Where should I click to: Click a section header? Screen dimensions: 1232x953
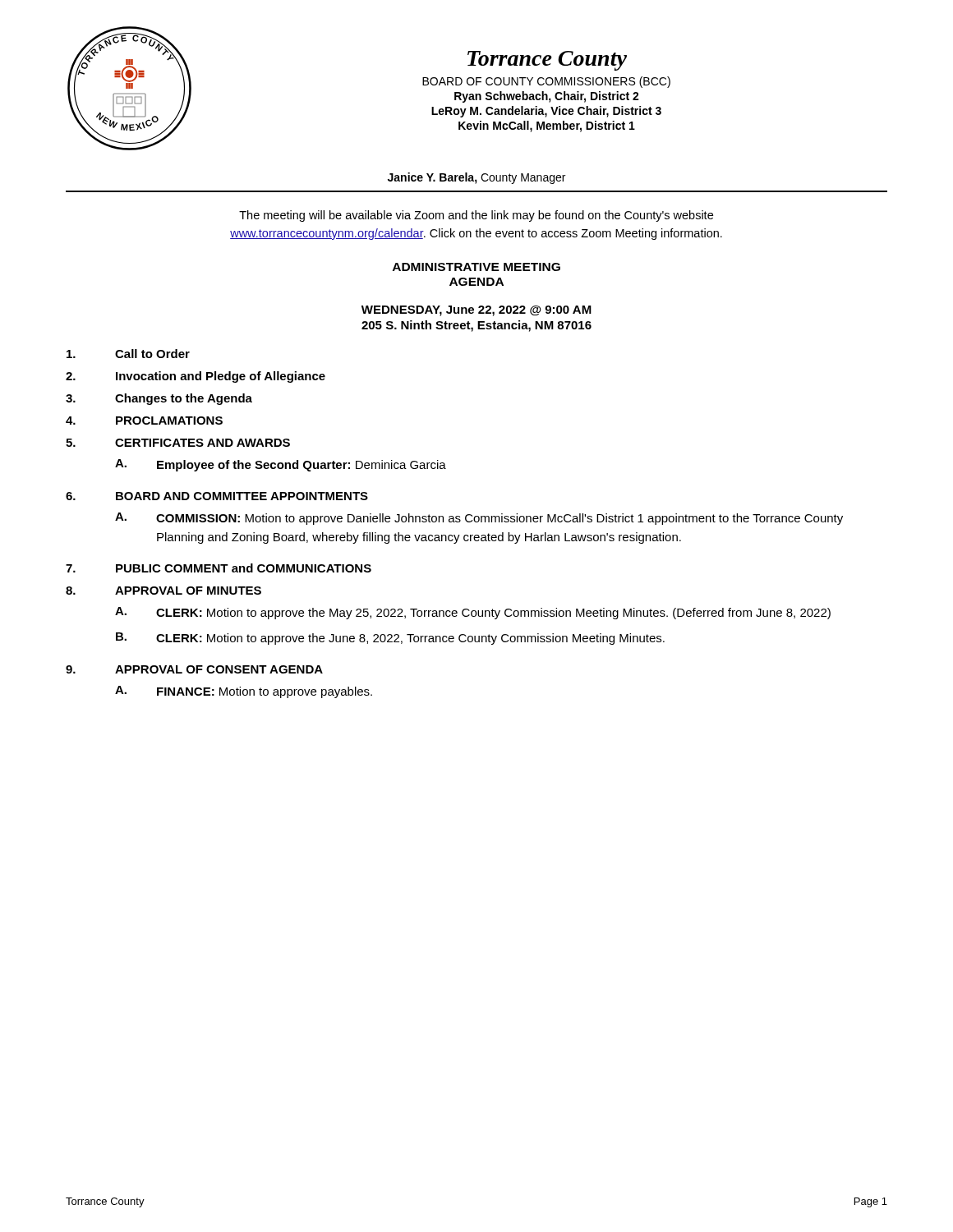coord(476,274)
